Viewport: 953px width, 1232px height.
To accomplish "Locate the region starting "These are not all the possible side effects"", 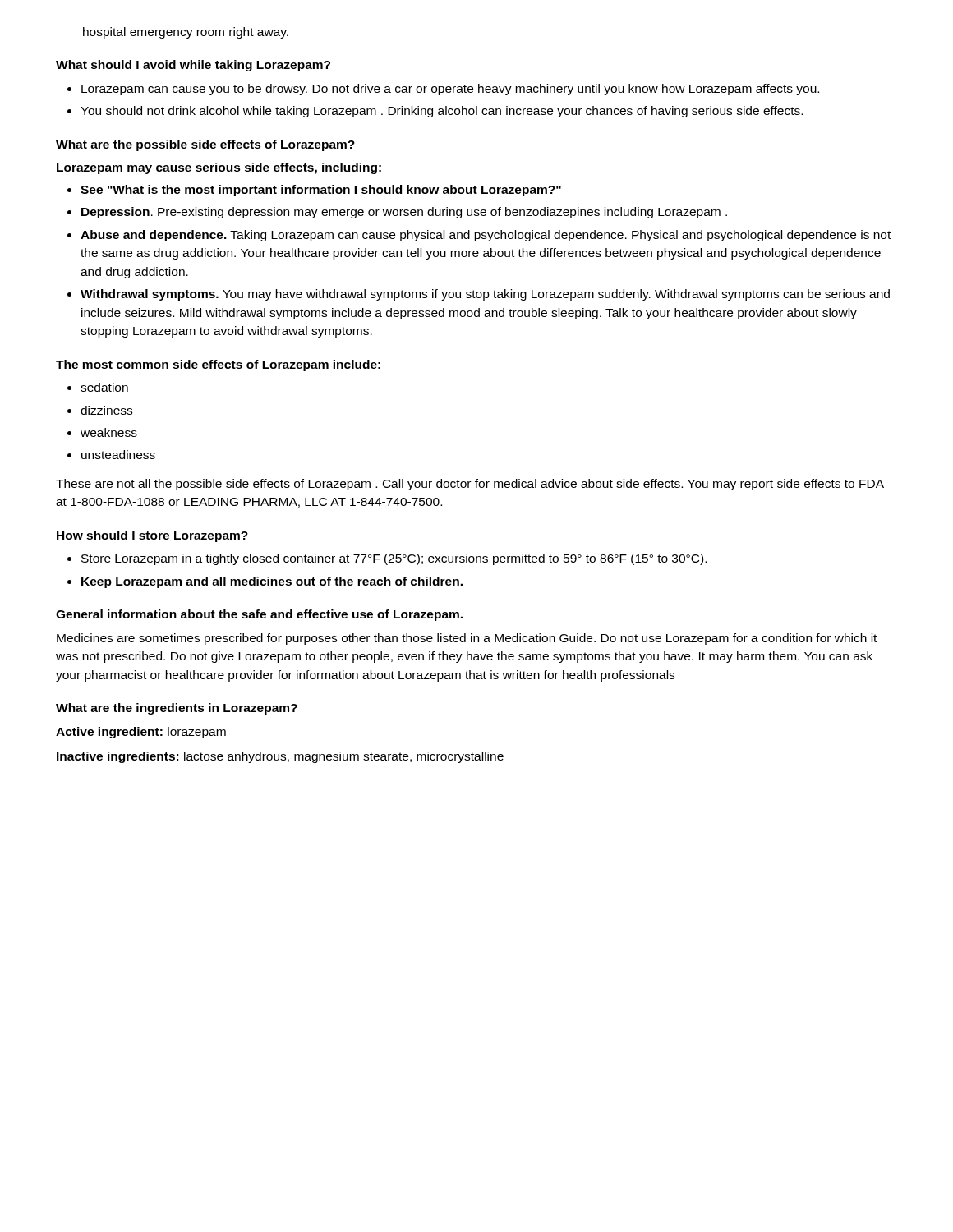I will click(x=470, y=492).
